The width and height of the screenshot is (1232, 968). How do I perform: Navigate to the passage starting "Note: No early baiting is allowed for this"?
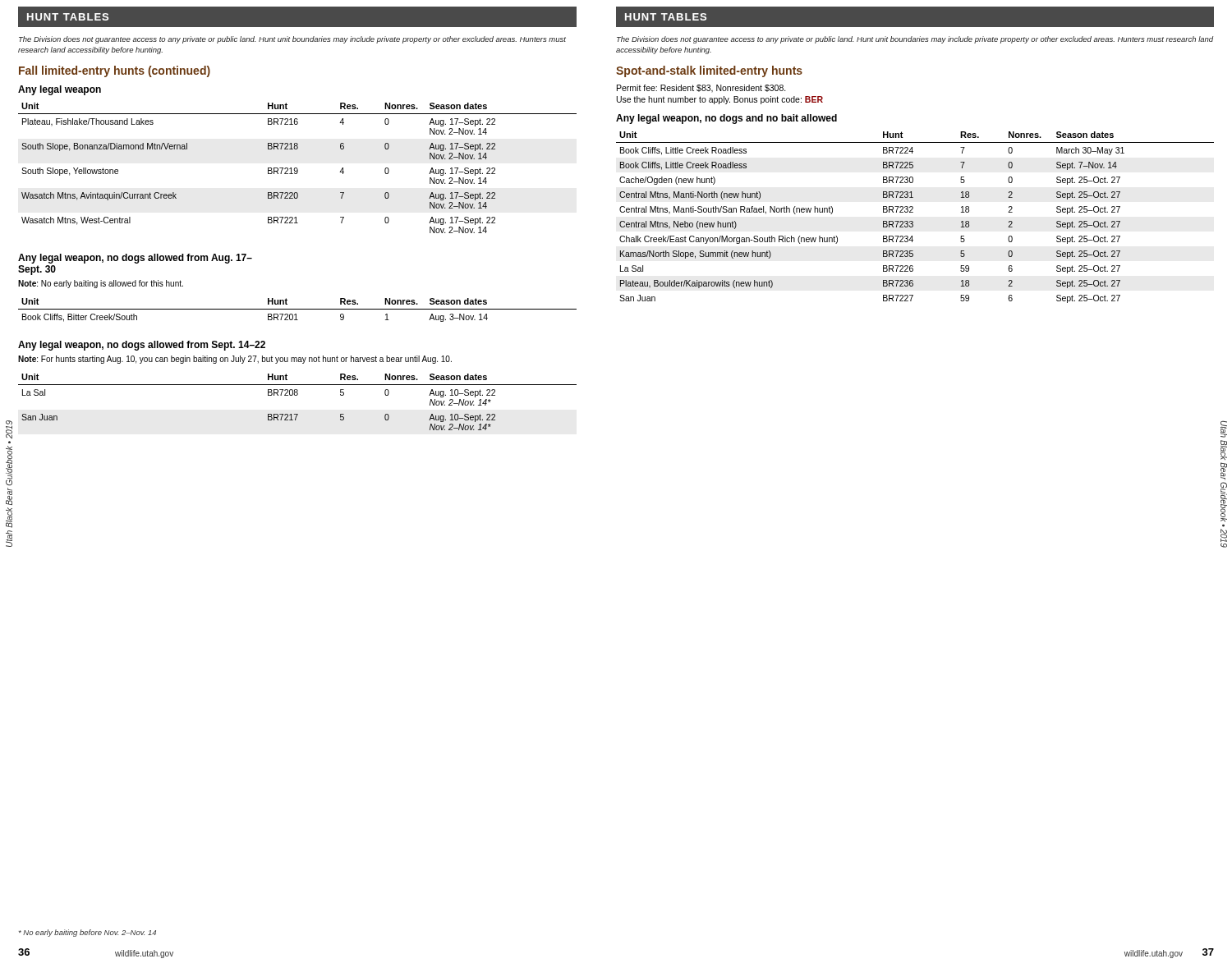[101, 283]
